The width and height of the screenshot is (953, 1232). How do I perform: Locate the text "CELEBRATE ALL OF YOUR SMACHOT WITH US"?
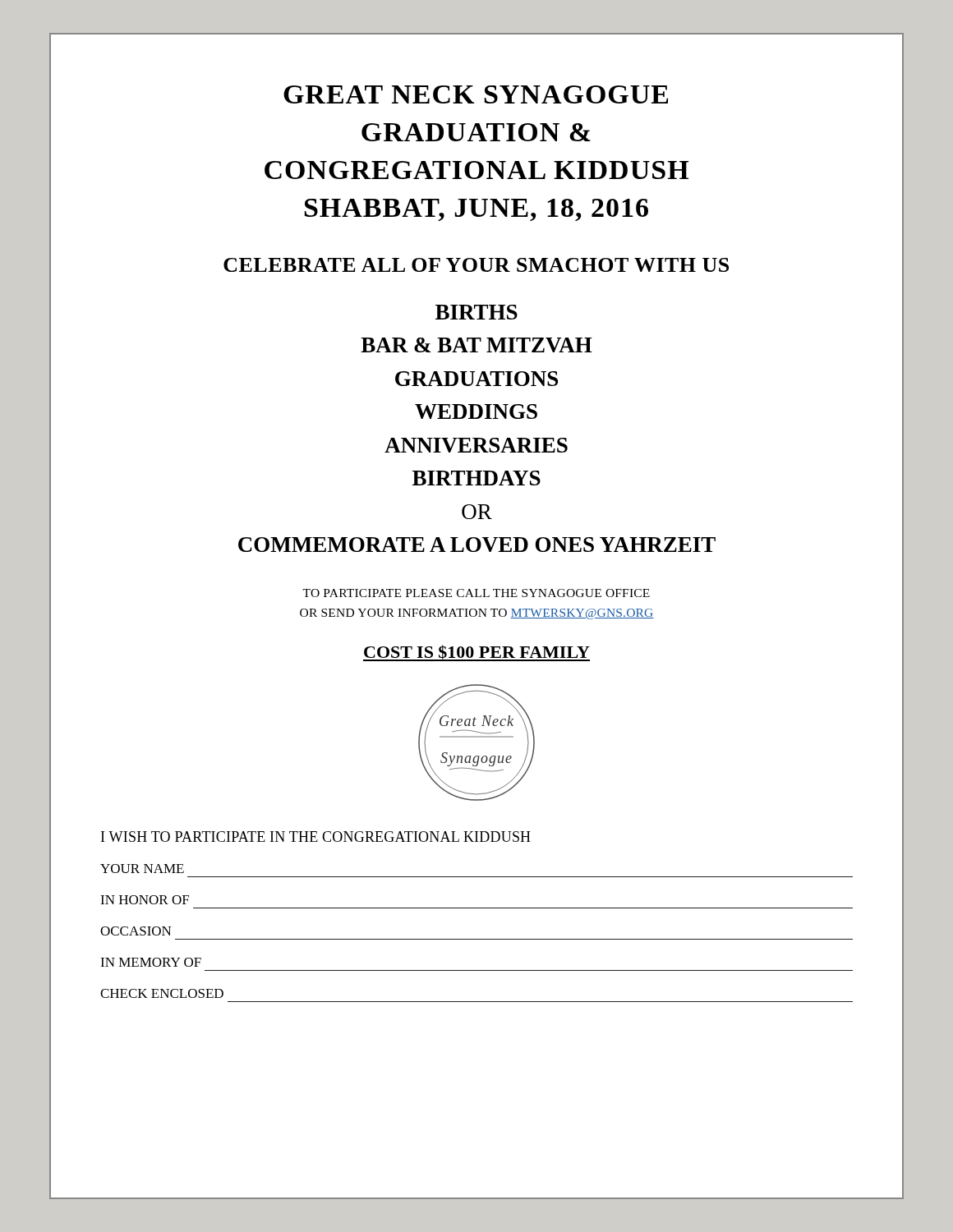(x=476, y=265)
